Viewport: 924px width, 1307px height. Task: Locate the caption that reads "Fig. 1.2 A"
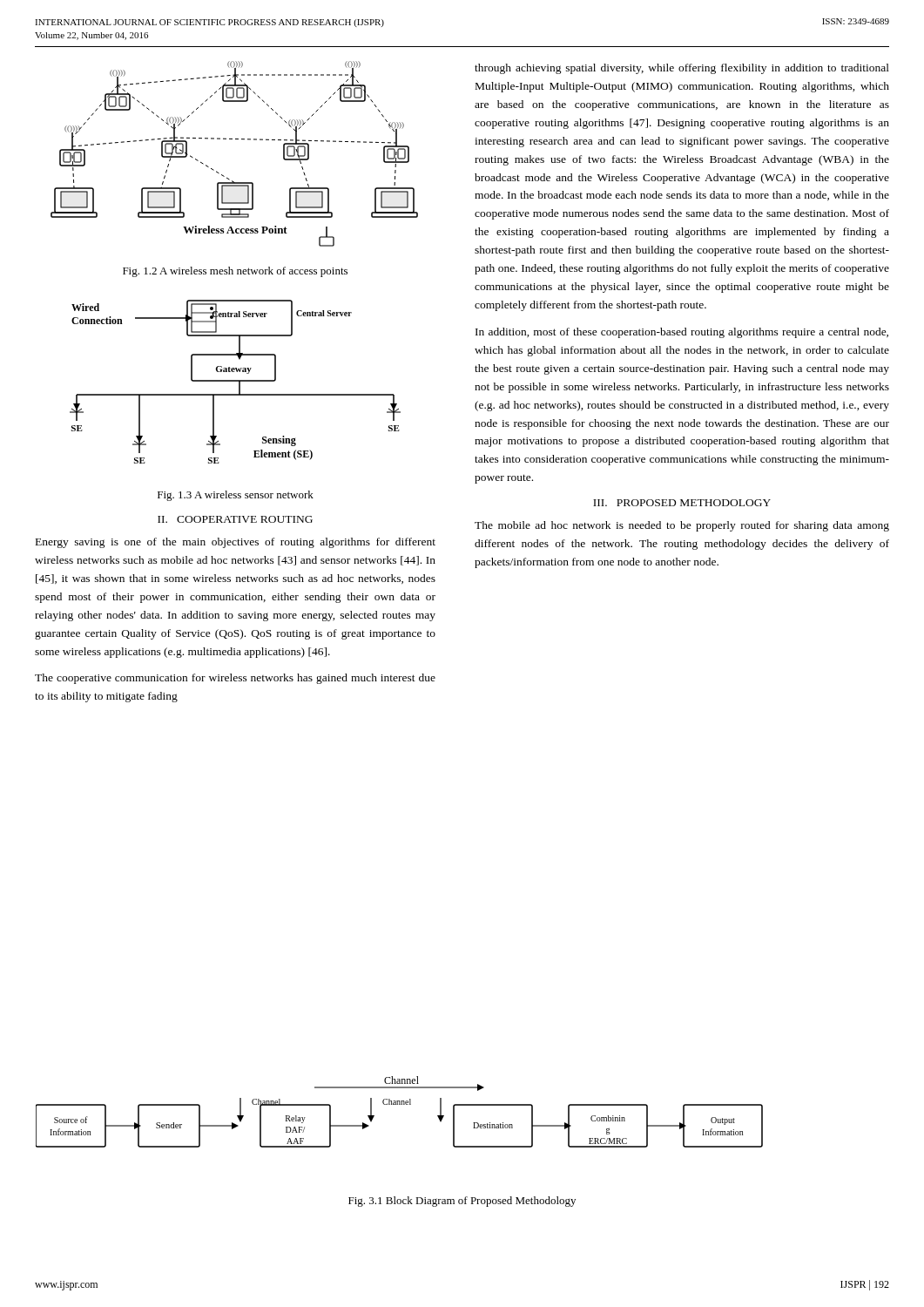click(235, 271)
